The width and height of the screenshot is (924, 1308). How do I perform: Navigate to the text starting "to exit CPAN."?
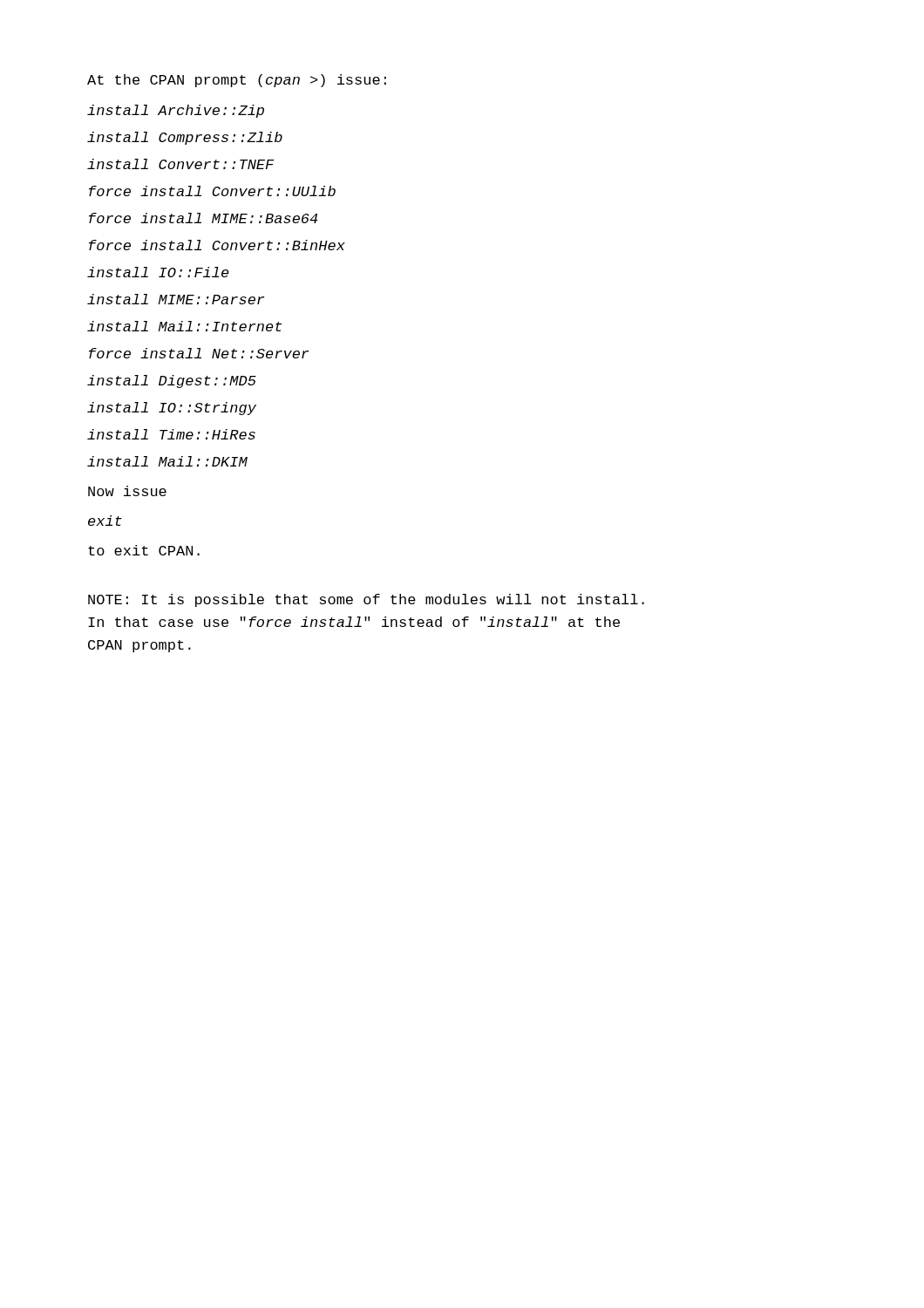(x=145, y=552)
